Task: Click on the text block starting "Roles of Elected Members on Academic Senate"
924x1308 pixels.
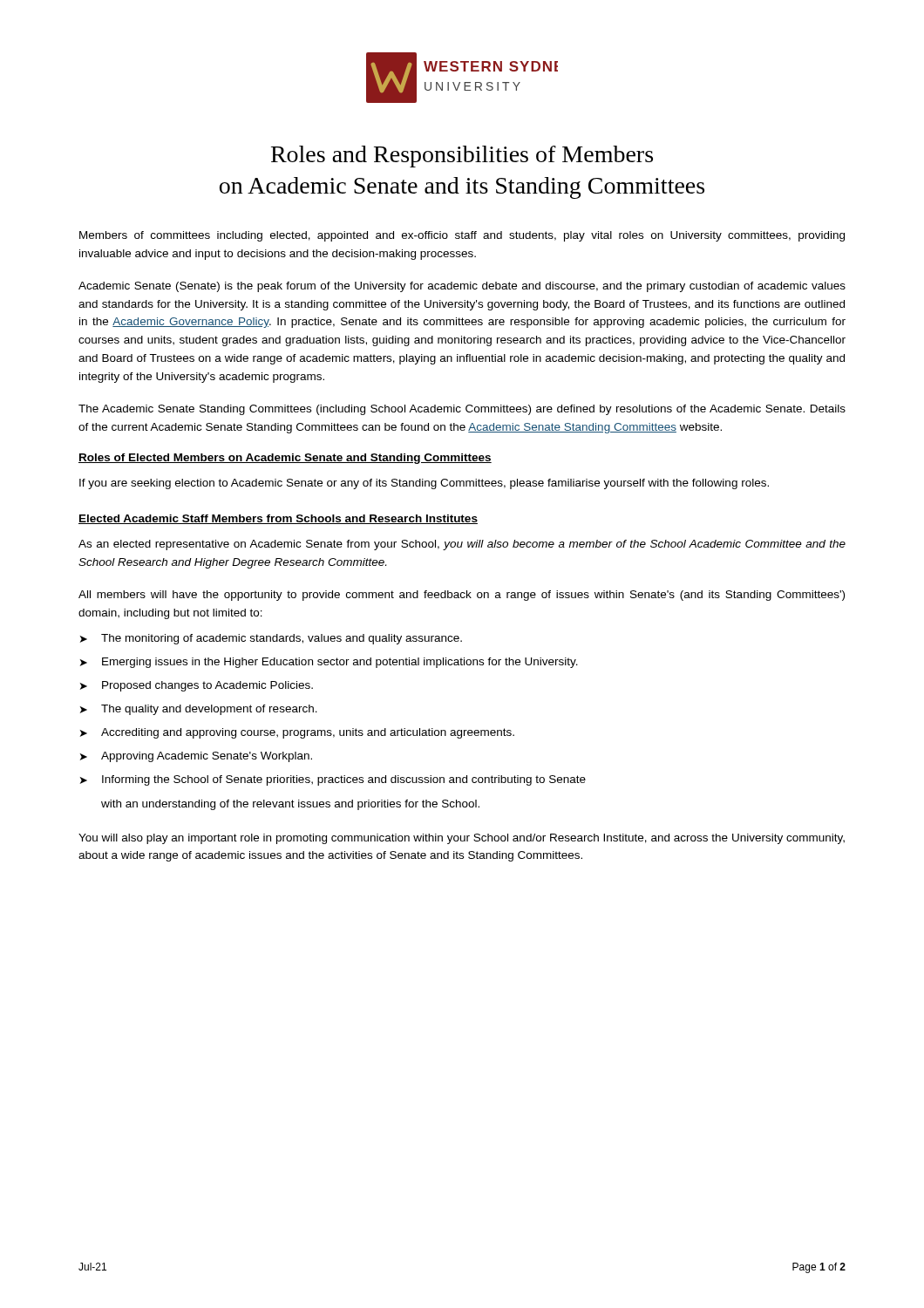Action: (285, 457)
